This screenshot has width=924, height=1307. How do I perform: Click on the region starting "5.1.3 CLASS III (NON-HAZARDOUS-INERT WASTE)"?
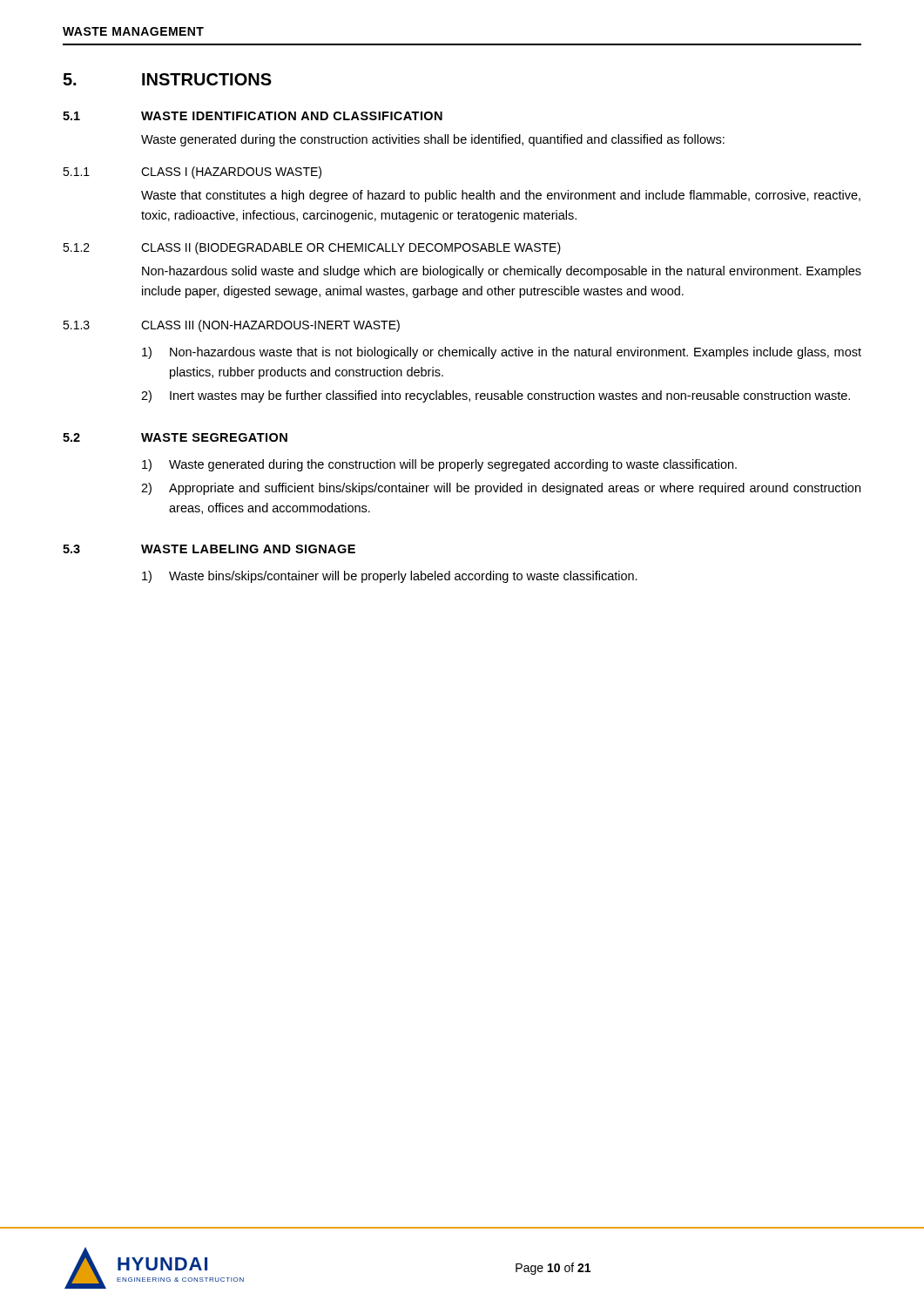point(232,325)
